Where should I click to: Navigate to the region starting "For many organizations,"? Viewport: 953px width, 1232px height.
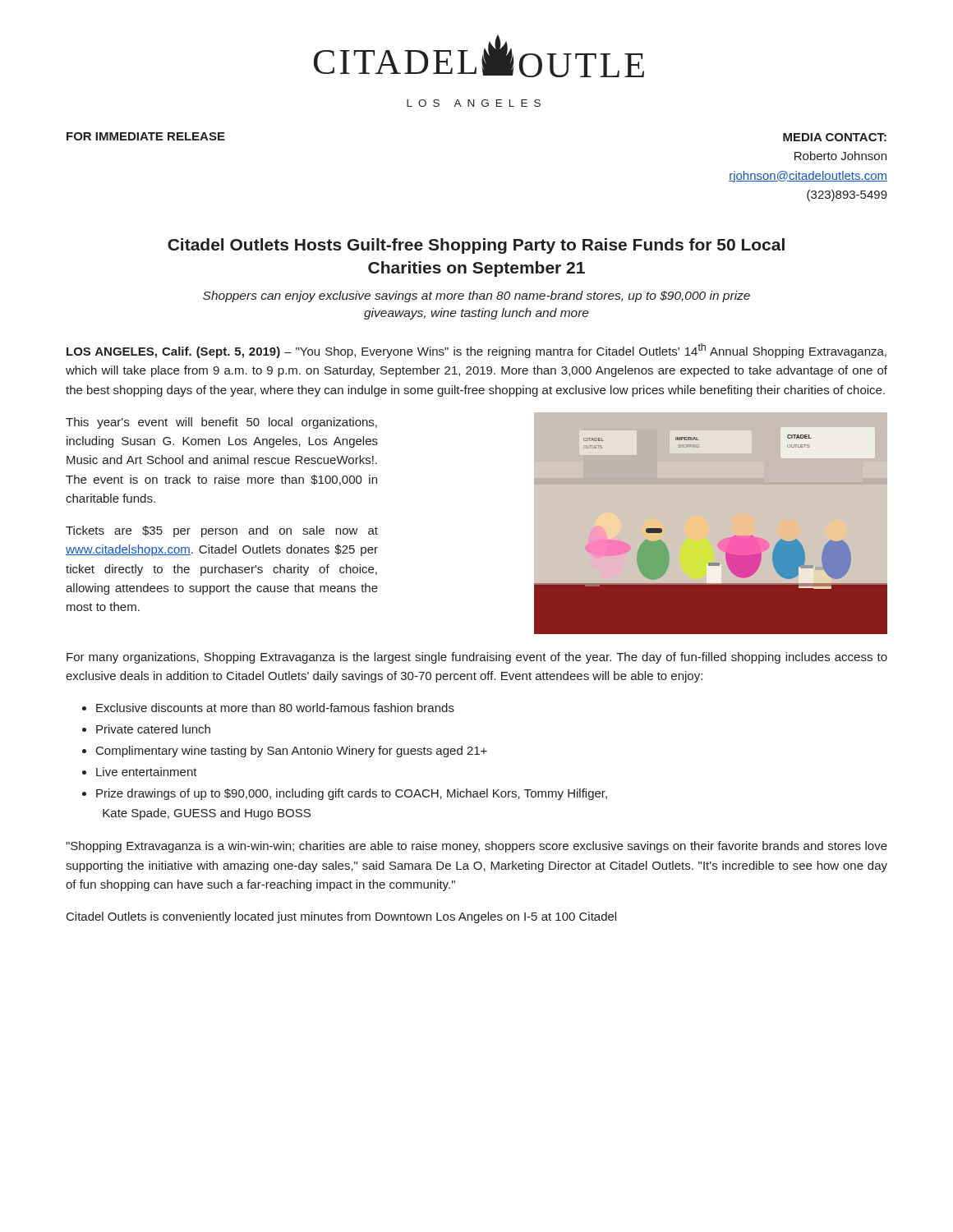(x=476, y=666)
